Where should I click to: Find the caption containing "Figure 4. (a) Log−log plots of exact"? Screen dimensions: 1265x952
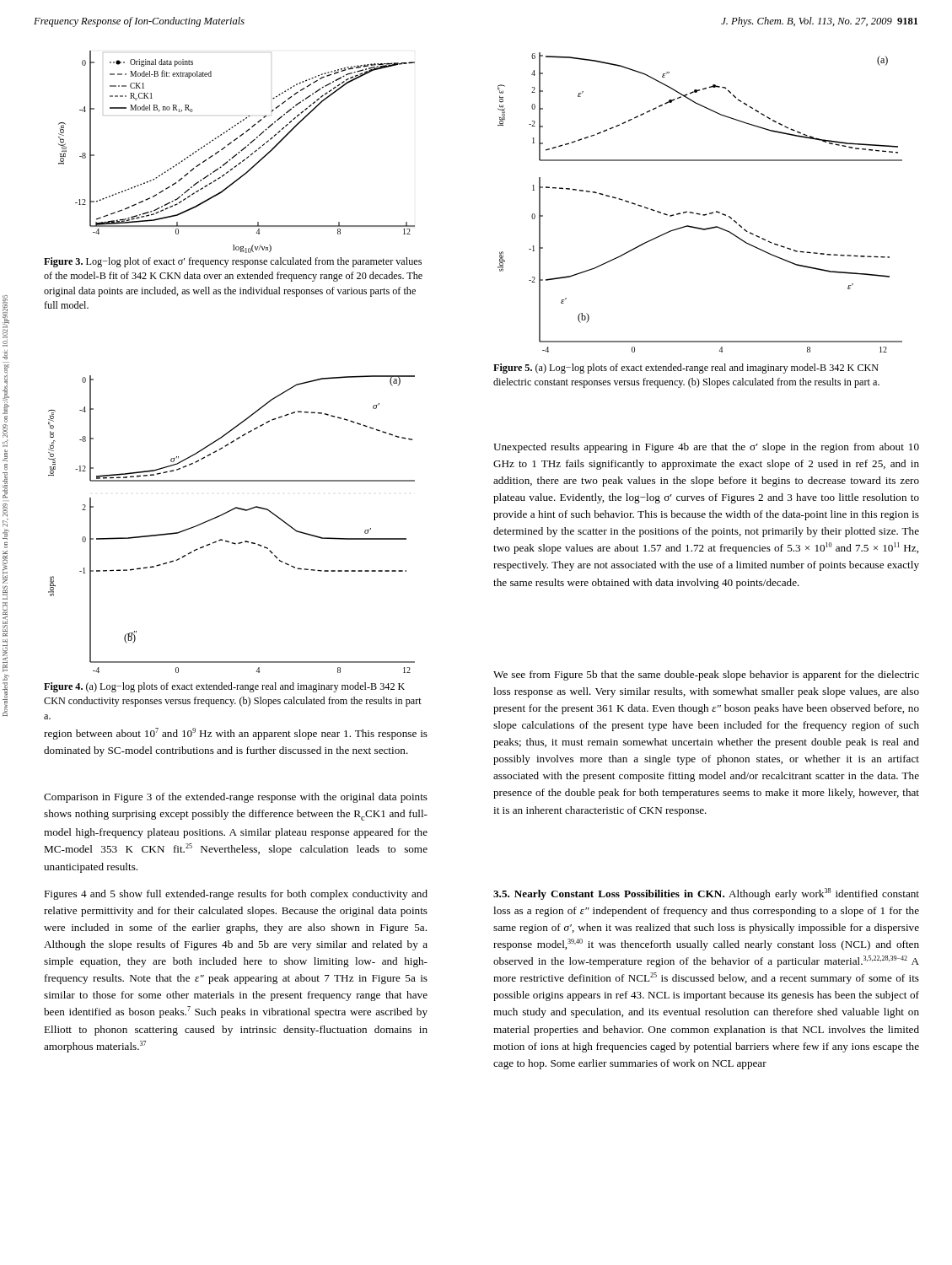233,701
